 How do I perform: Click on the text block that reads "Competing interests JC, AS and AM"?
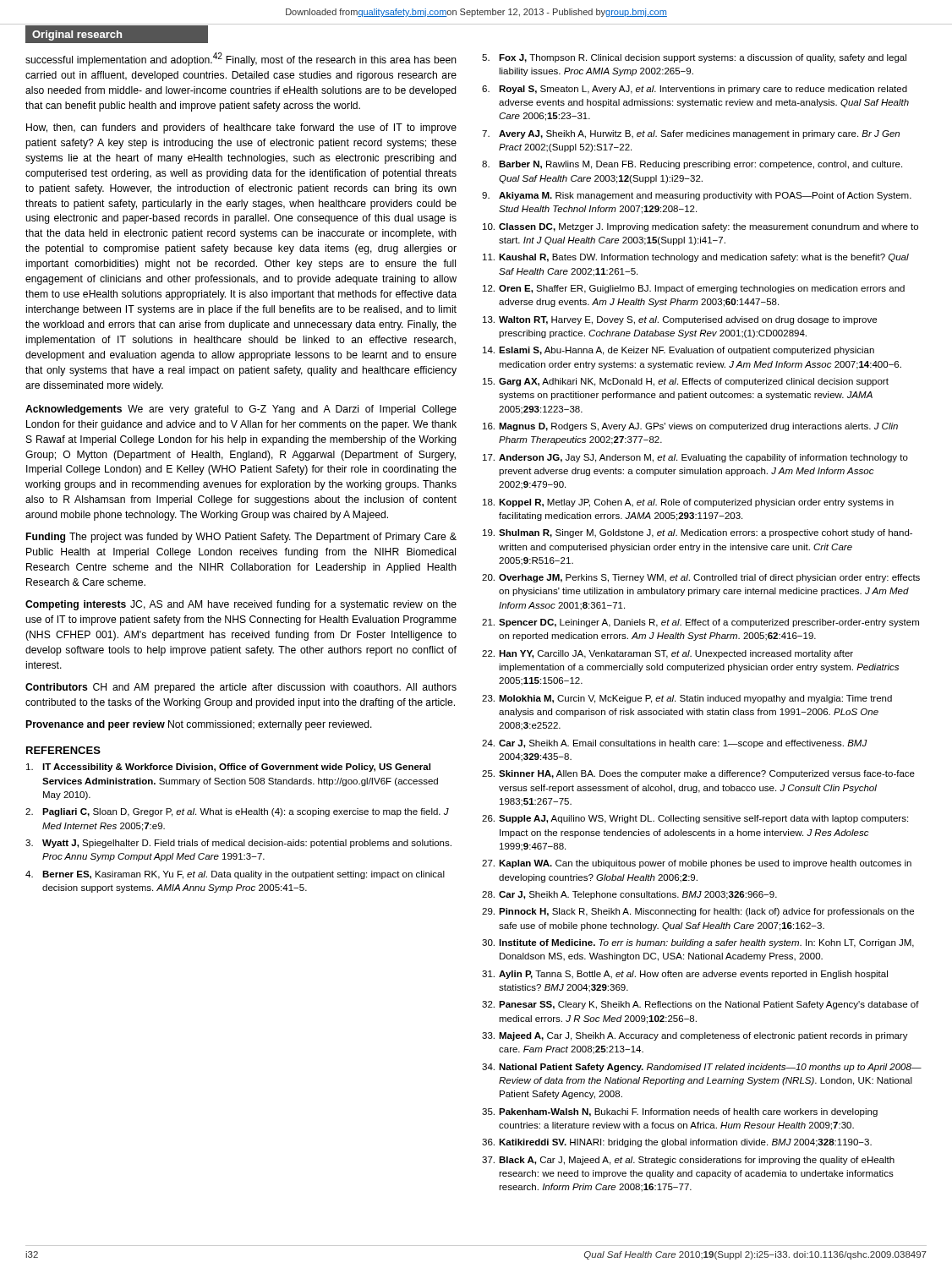(241, 635)
